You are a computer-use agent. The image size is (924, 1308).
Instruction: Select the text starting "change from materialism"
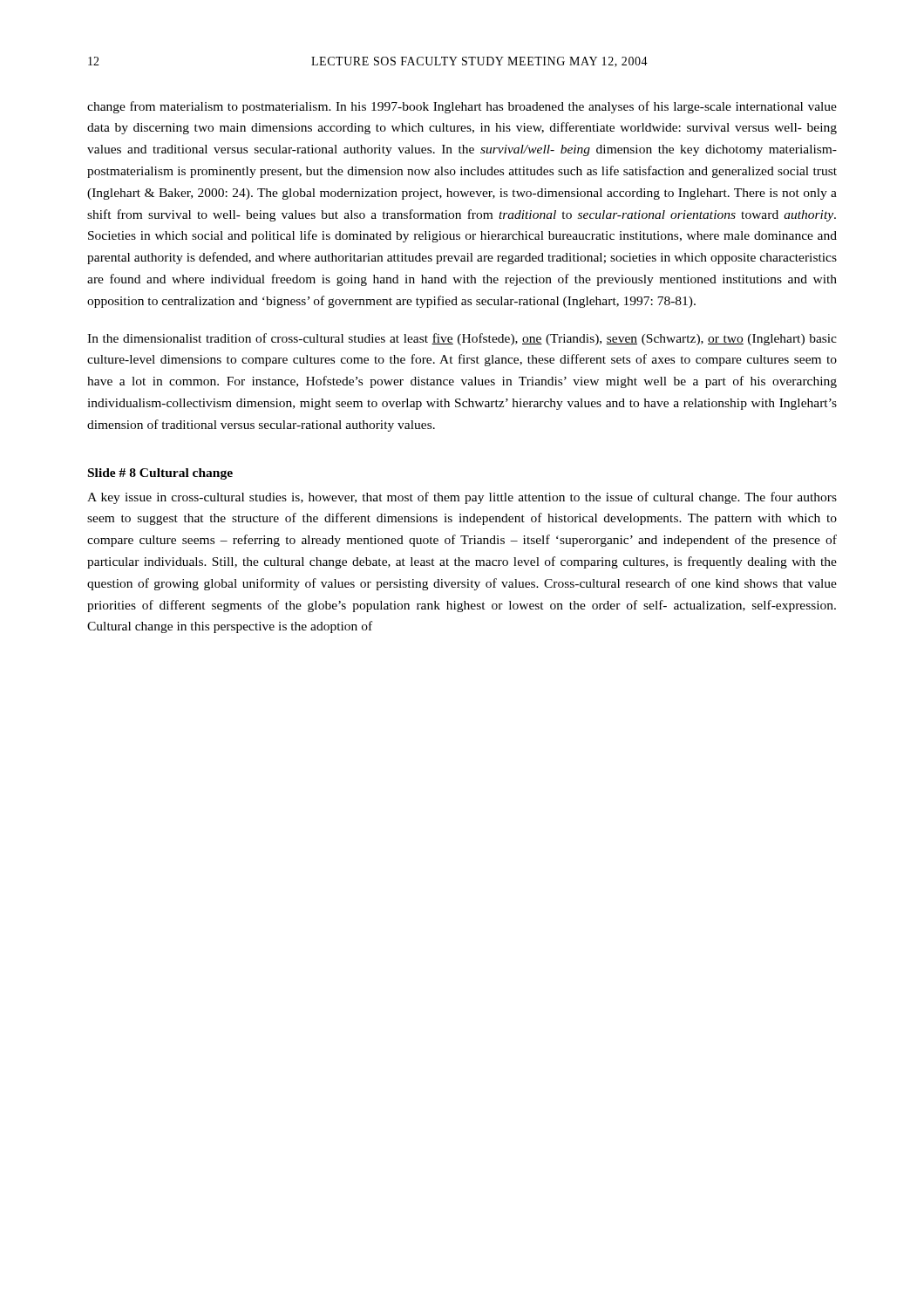click(462, 203)
